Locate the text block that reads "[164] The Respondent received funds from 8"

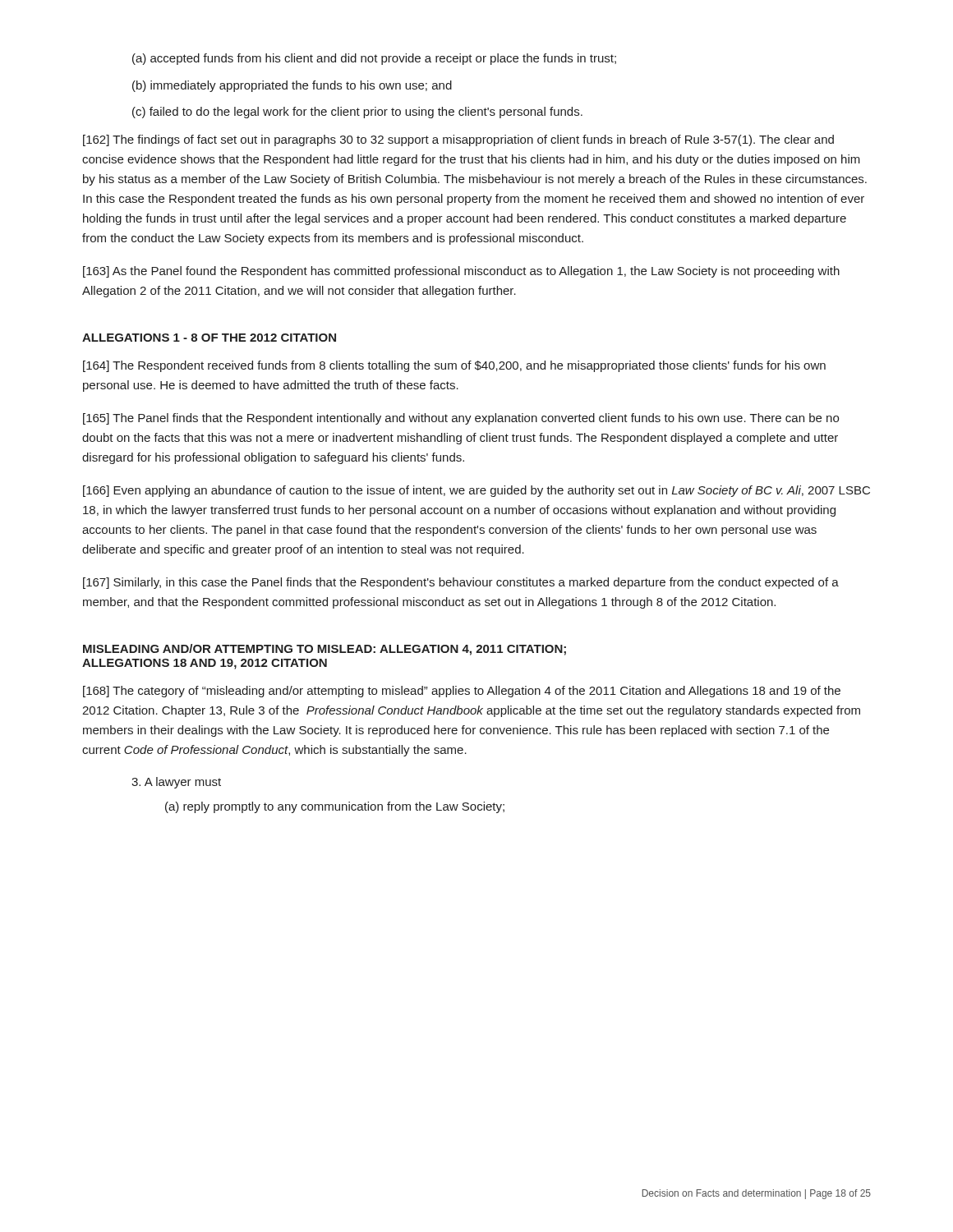(454, 375)
